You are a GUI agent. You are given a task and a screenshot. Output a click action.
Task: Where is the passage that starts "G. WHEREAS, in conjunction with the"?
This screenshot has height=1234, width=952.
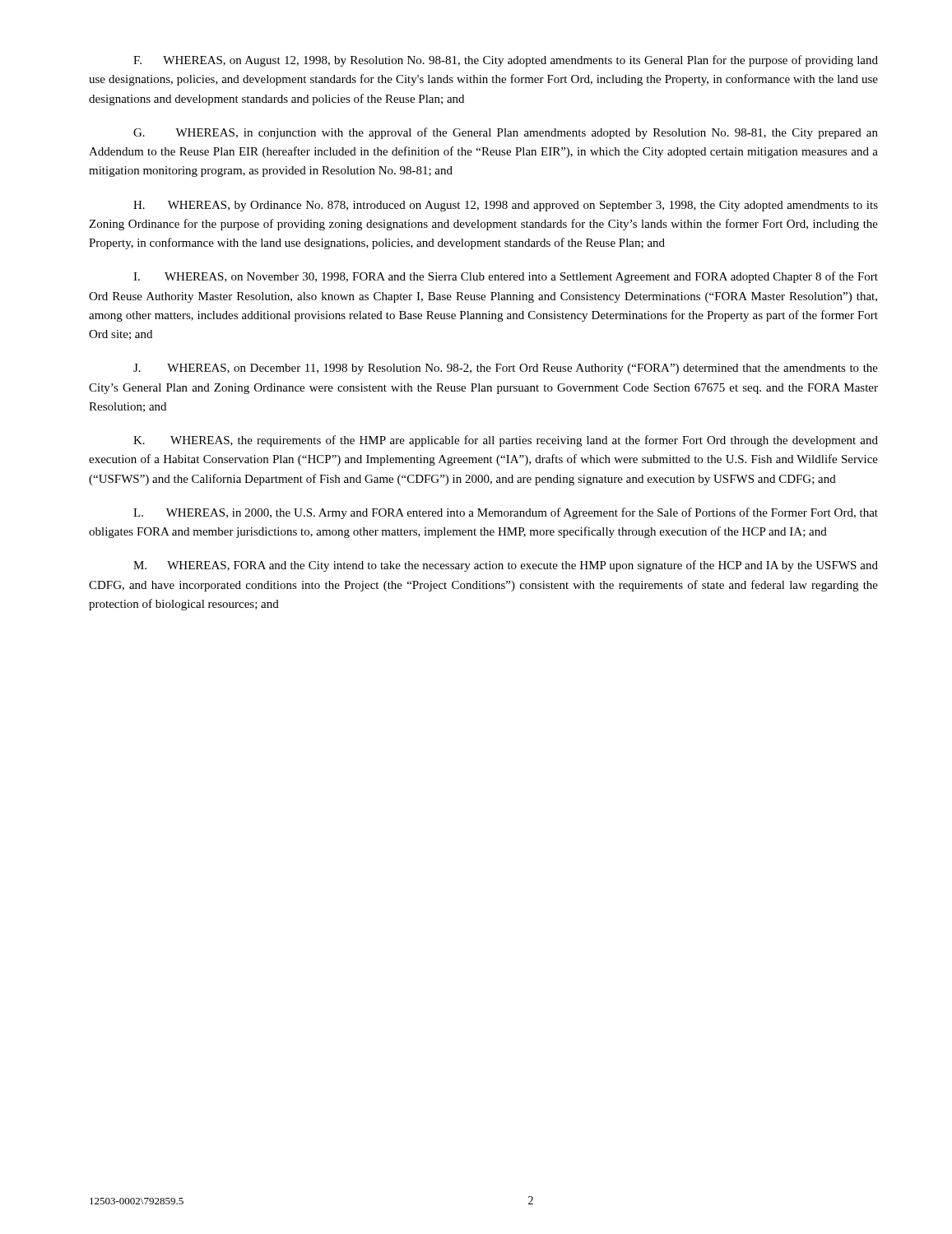coord(483,151)
